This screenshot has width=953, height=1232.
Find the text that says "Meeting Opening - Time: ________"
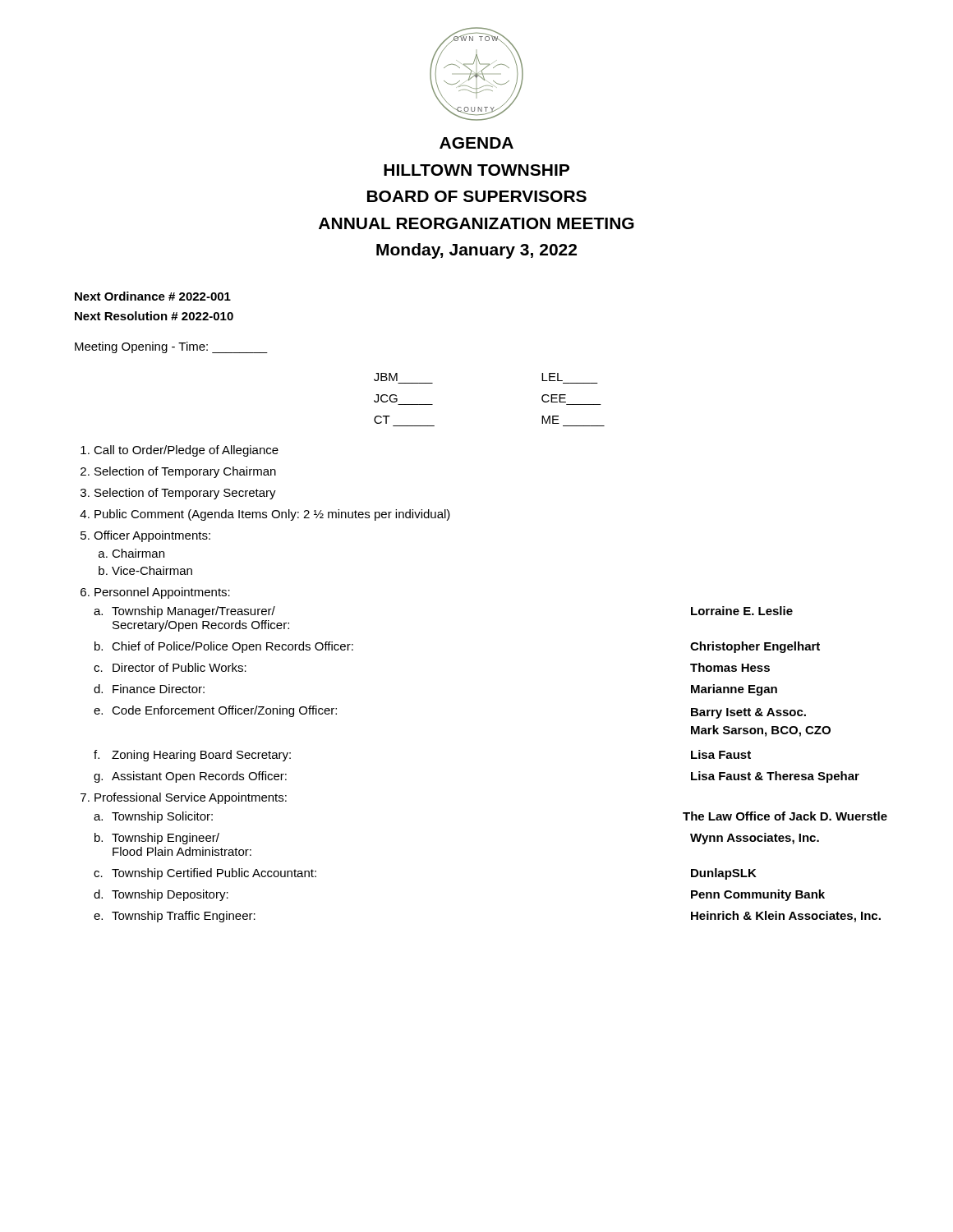(171, 346)
